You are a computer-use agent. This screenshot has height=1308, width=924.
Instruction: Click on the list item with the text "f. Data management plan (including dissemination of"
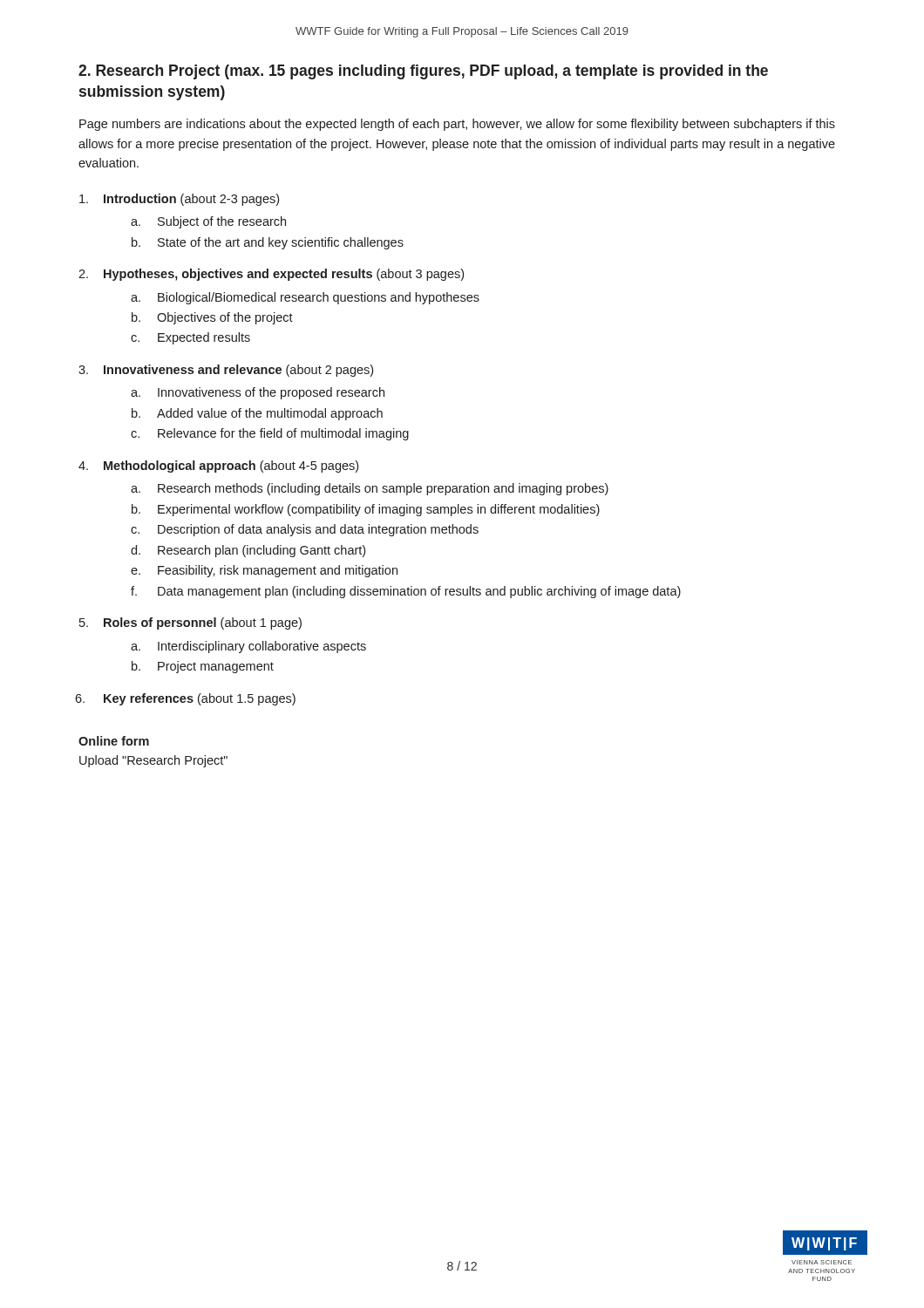pyautogui.click(x=406, y=591)
